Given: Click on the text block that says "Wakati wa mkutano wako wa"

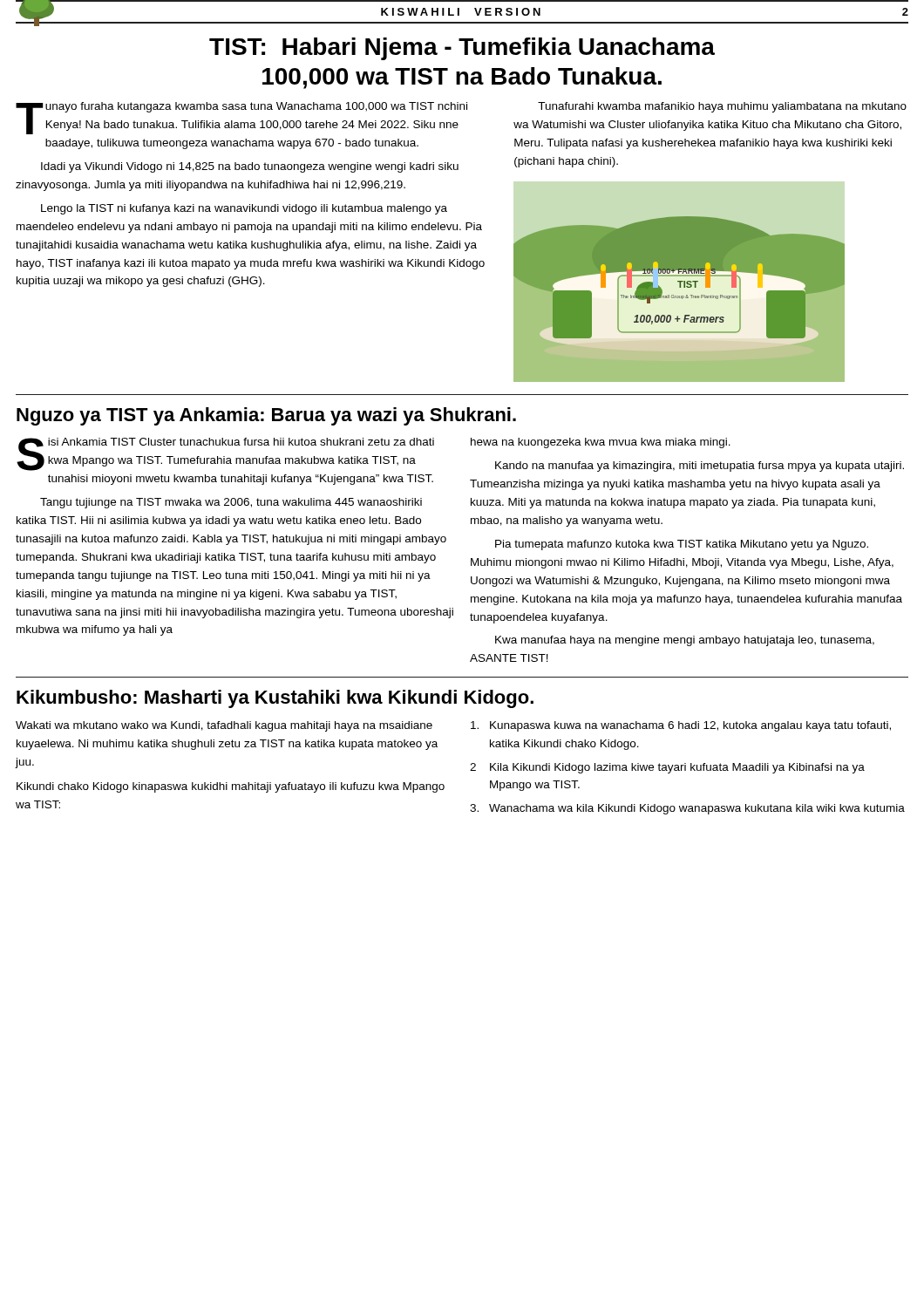Looking at the screenshot, I should coord(224,726).
